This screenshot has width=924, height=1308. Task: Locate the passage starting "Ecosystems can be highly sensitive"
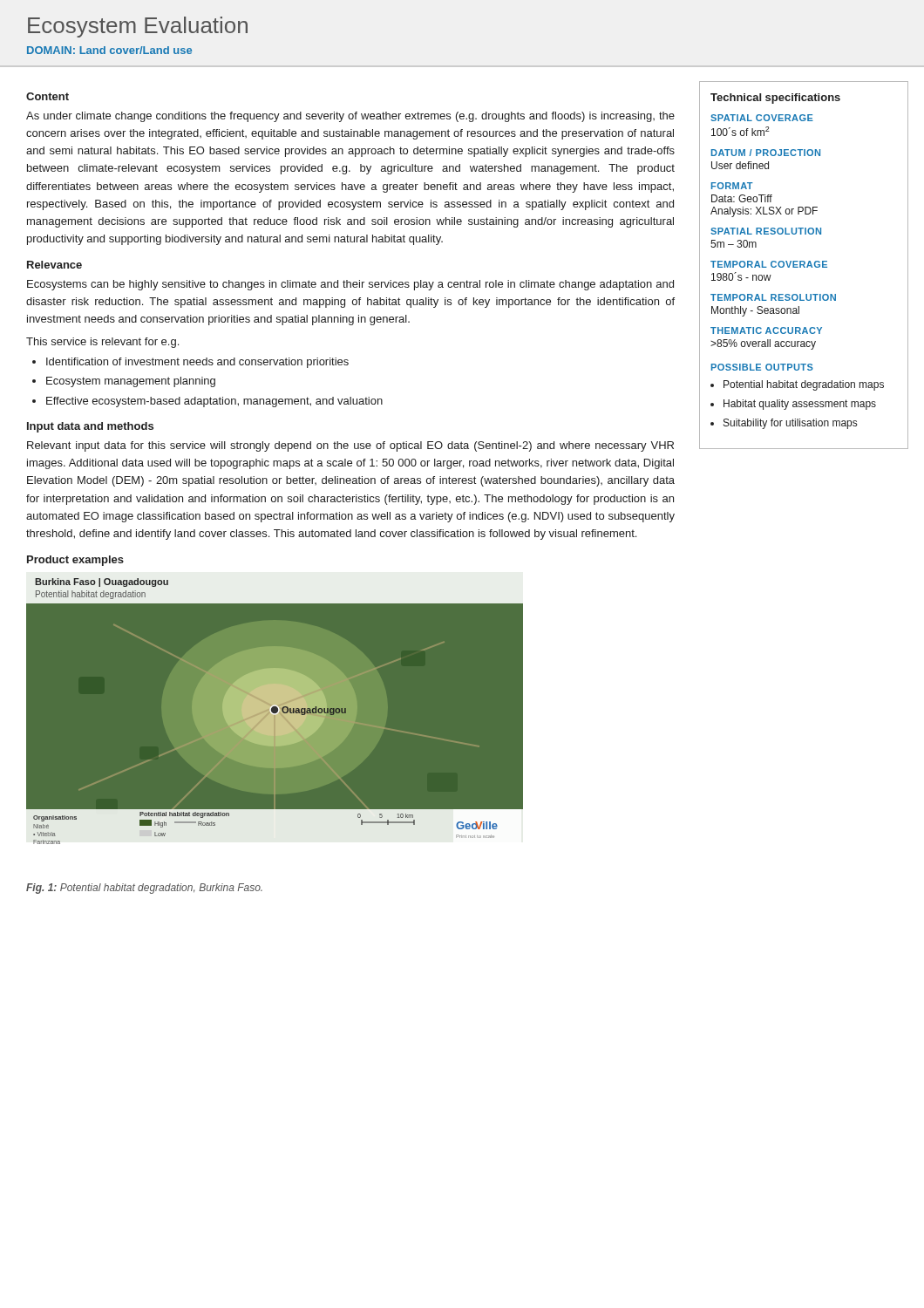pyautogui.click(x=350, y=301)
